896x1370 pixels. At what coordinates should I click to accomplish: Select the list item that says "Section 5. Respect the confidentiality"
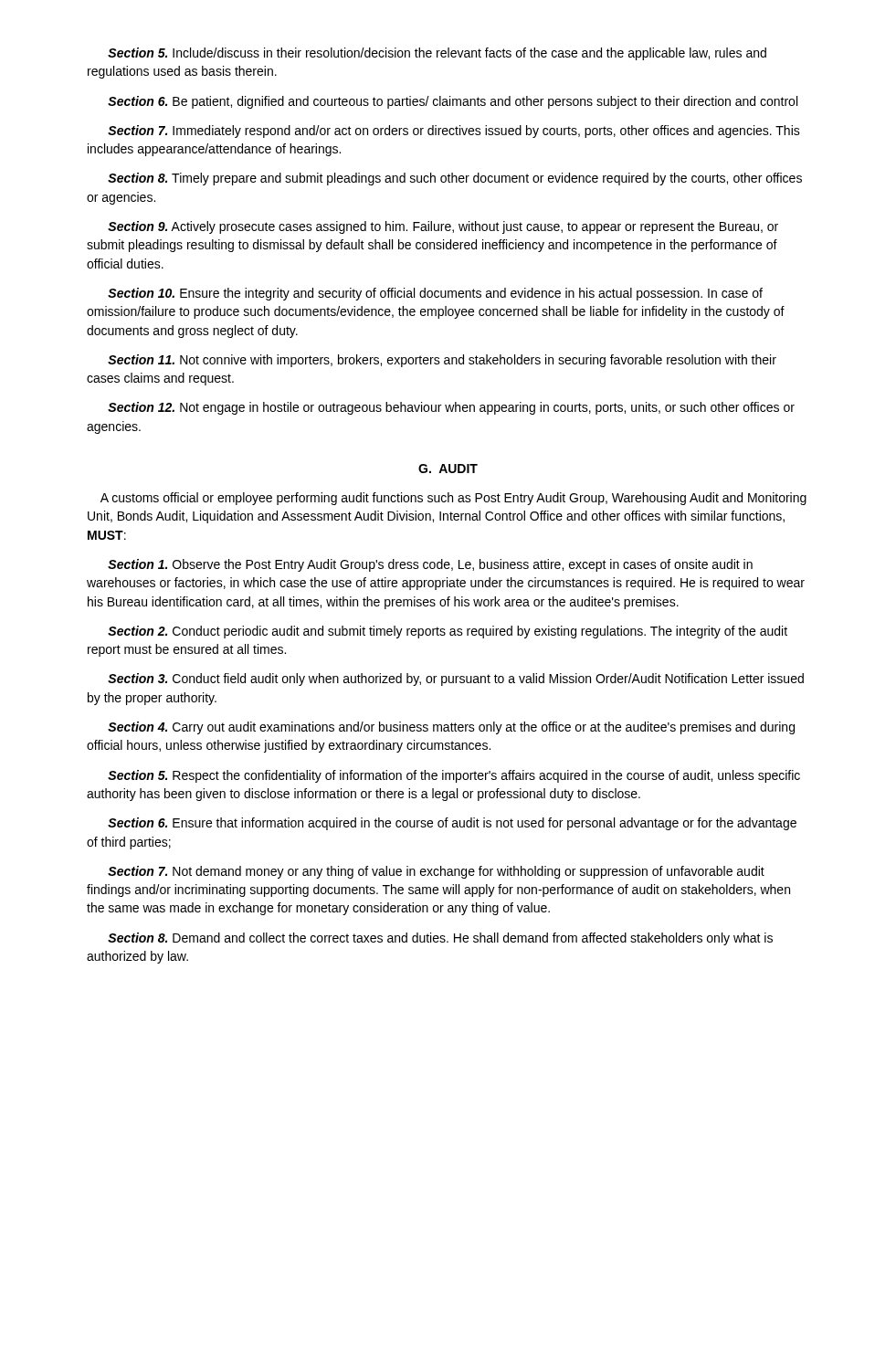pos(444,784)
